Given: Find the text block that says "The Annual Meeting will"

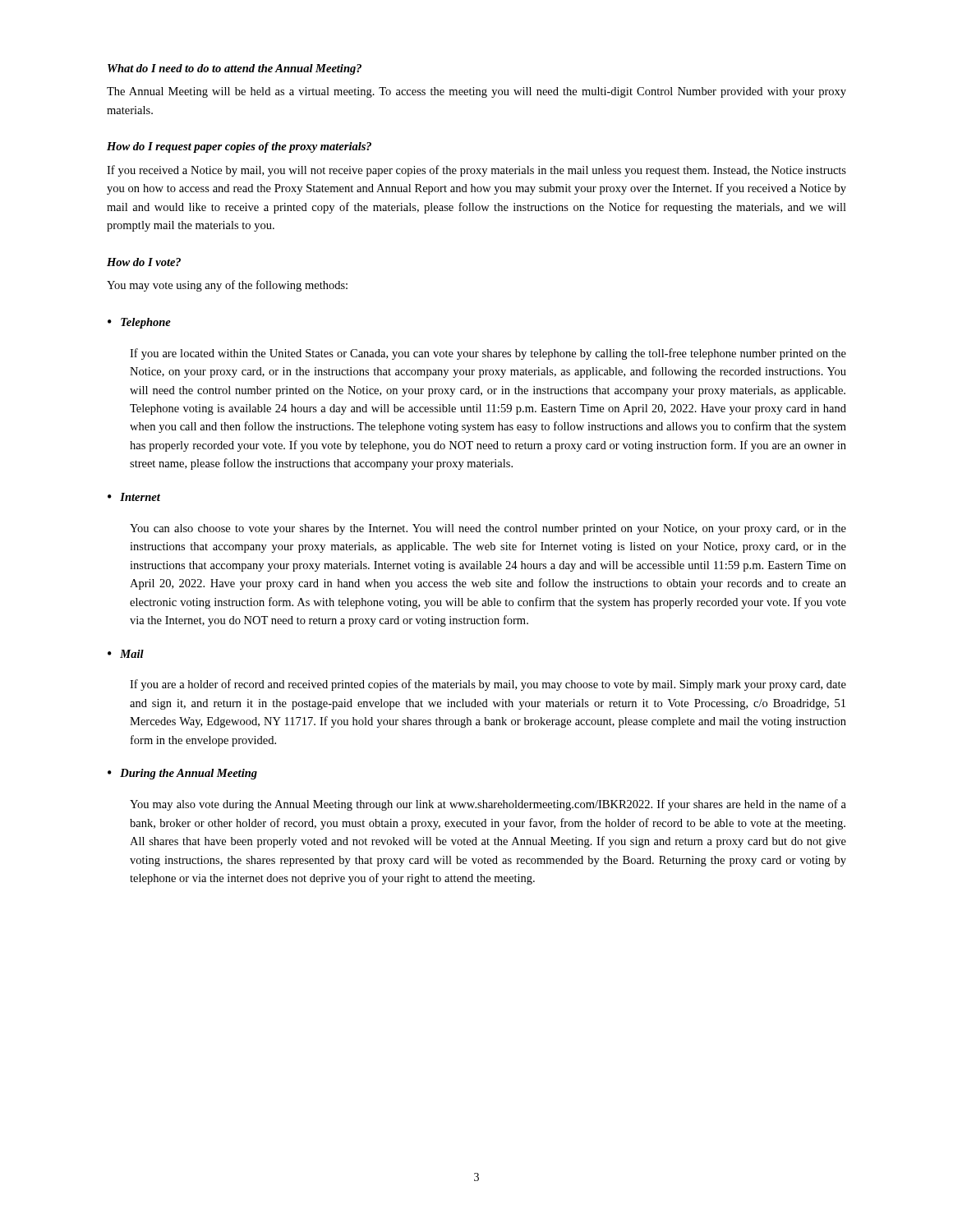Looking at the screenshot, I should [476, 101].
